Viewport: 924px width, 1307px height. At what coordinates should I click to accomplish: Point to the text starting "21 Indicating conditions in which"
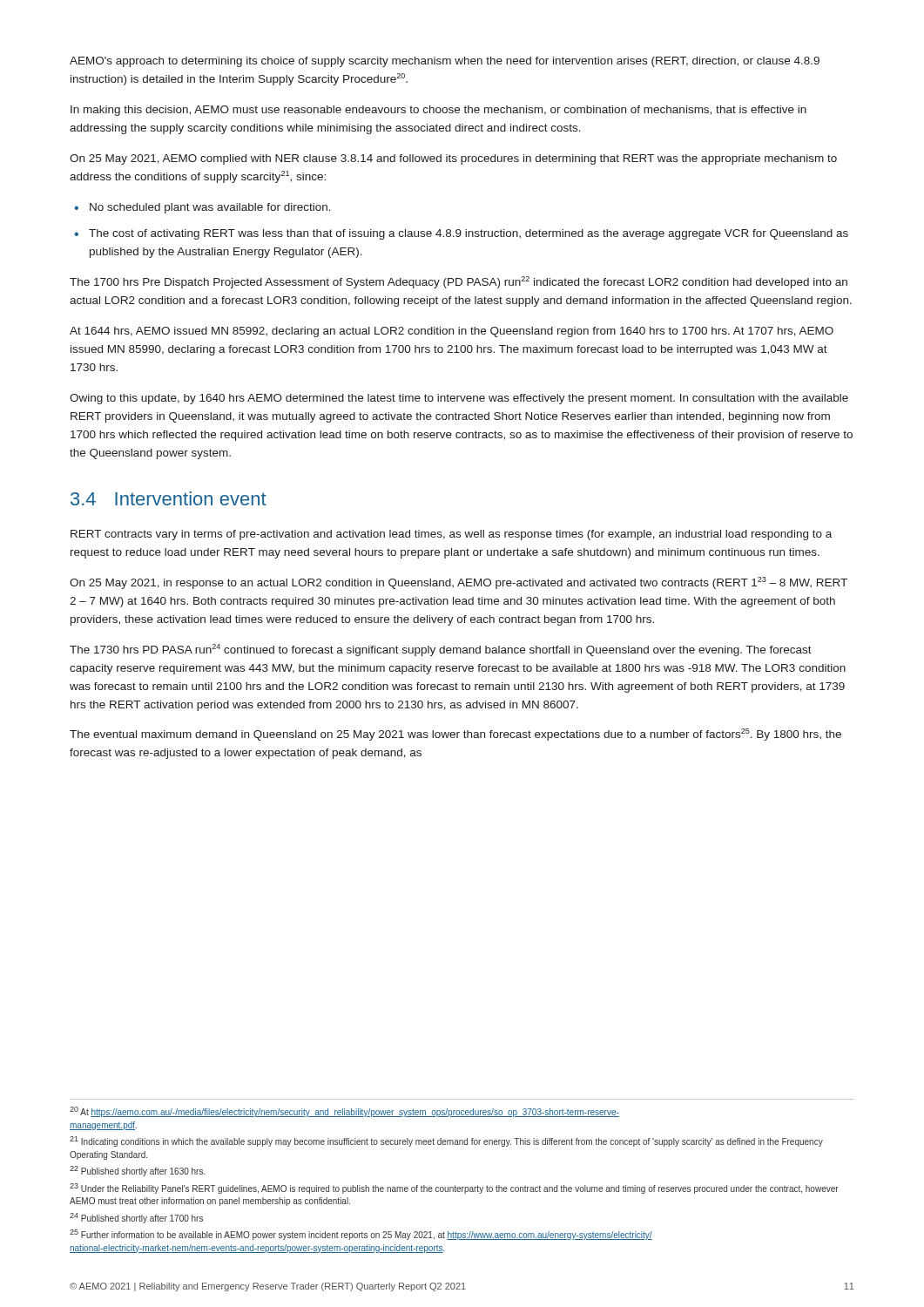(x=446, y=1148)
